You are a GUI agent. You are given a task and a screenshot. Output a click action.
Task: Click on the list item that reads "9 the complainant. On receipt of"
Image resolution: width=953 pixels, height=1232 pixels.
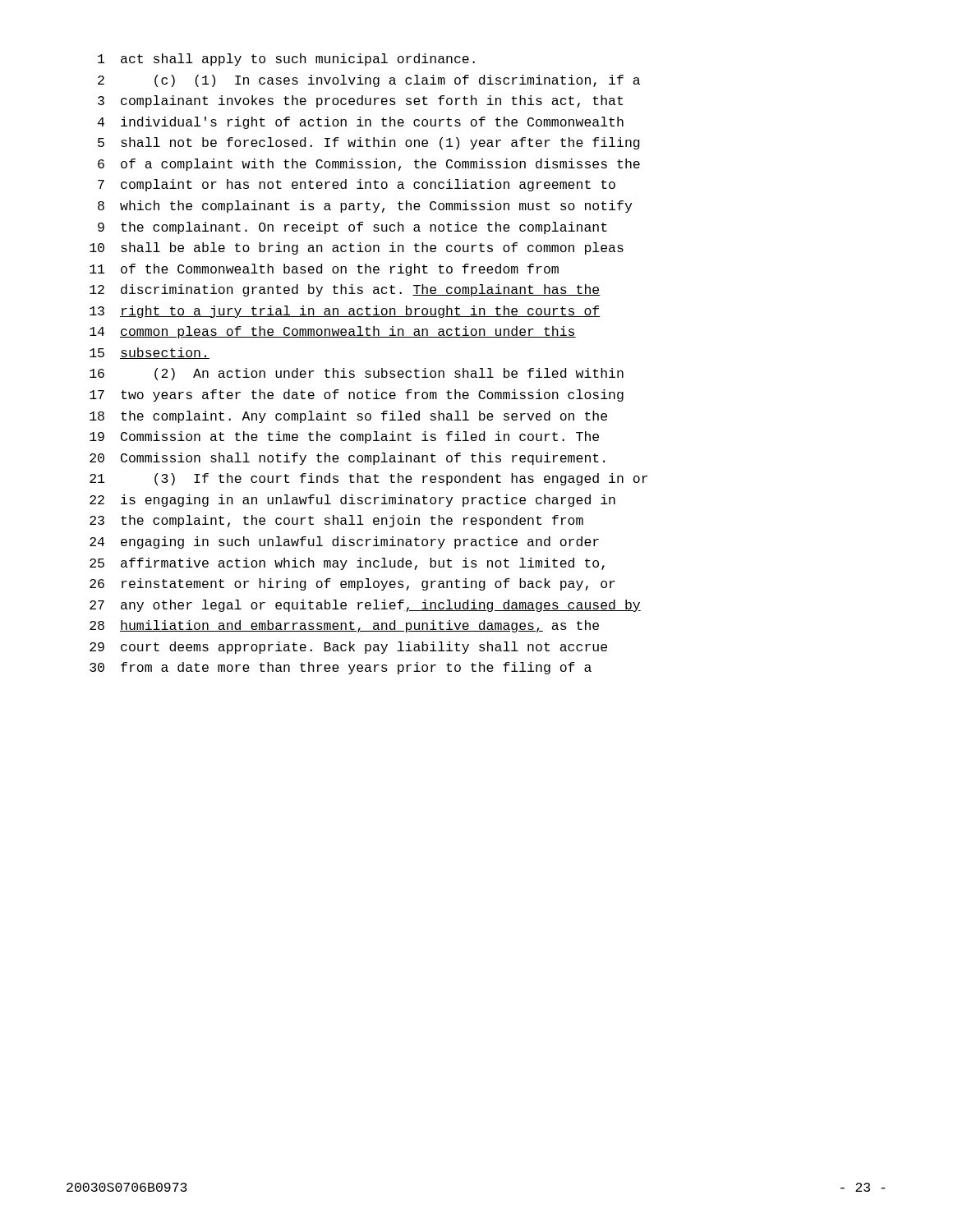tap(337, 228)
